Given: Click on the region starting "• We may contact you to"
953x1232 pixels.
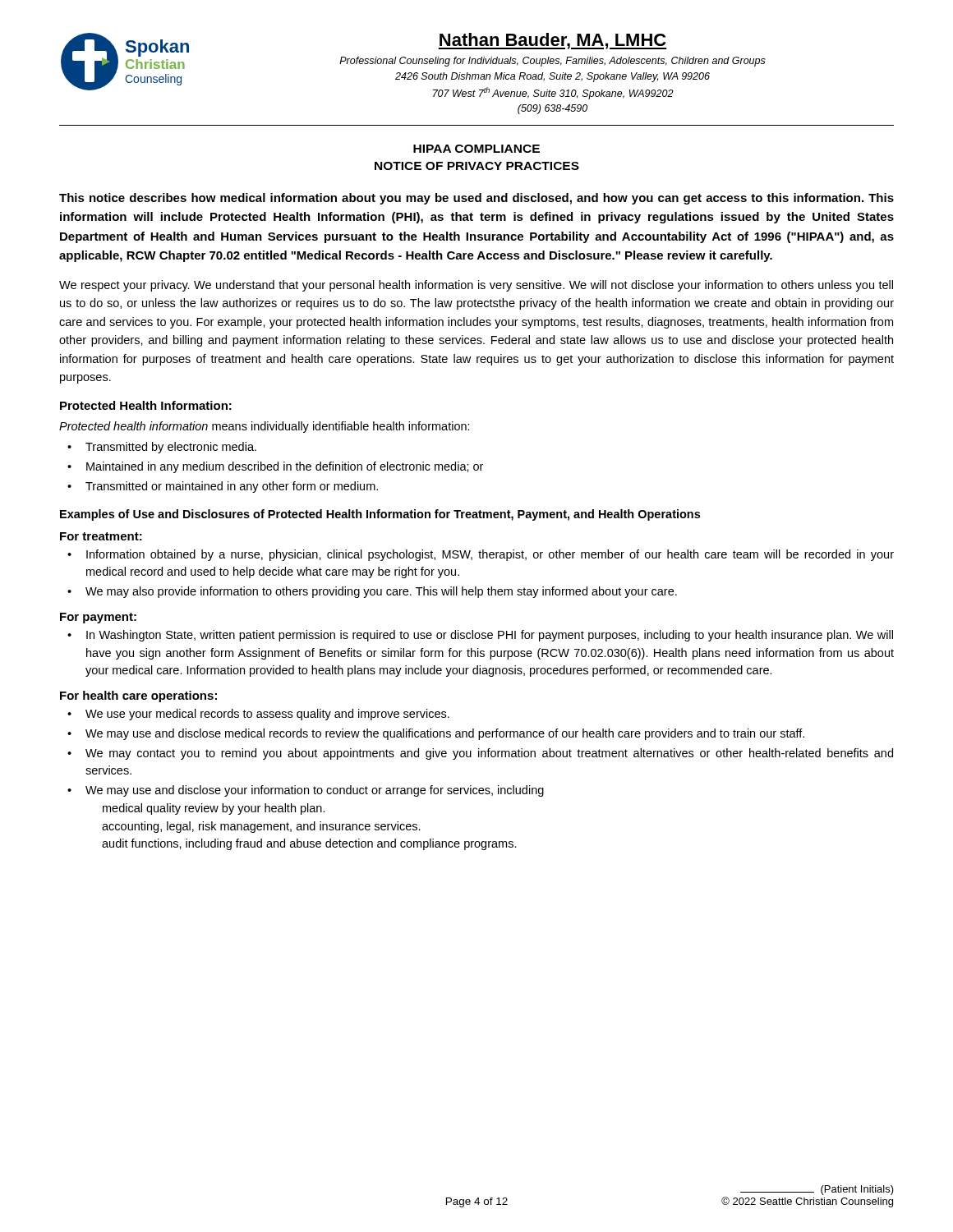Looking at the screenshot, I should [481, 762].
